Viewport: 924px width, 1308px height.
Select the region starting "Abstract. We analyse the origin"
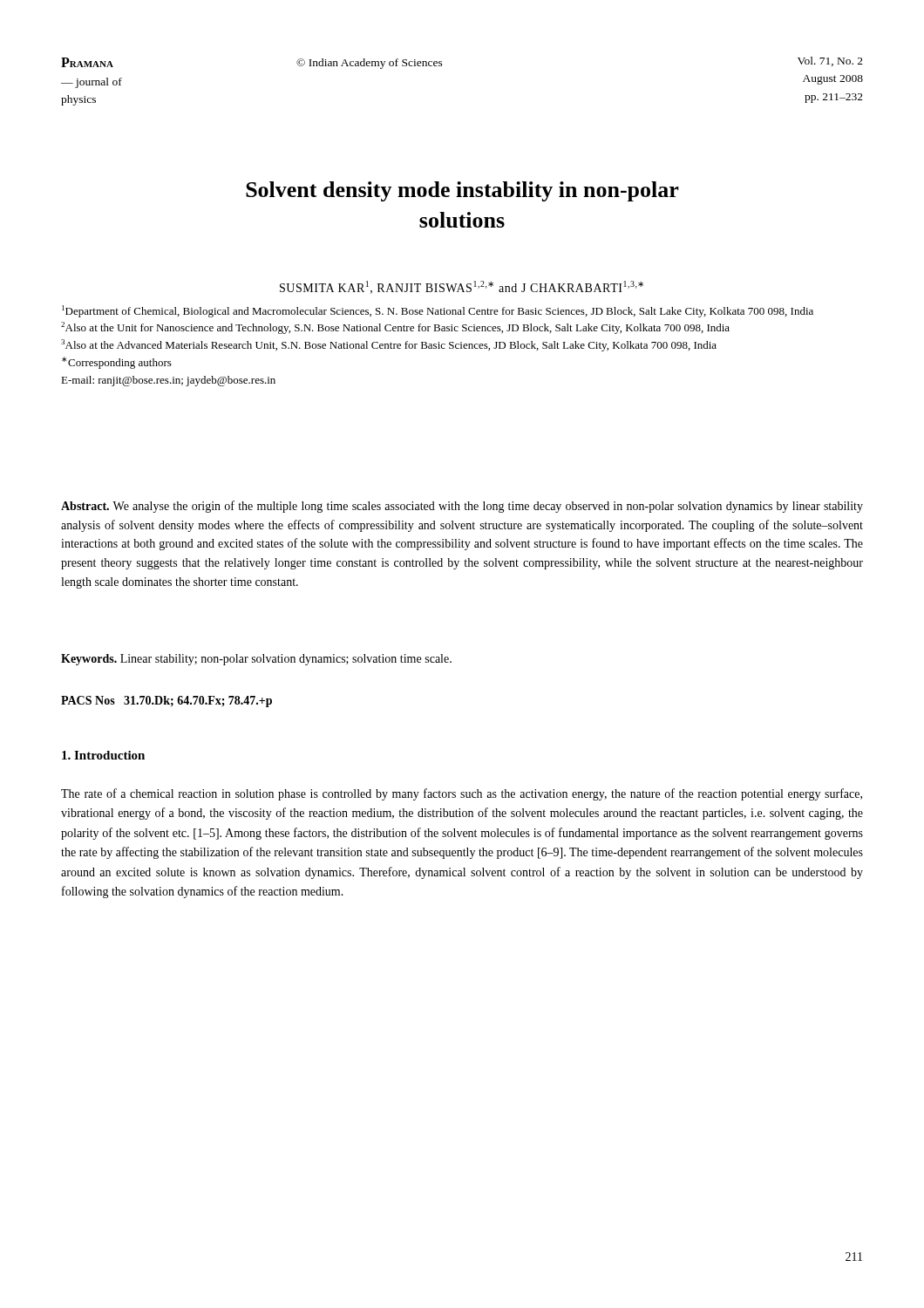[462, 544]
